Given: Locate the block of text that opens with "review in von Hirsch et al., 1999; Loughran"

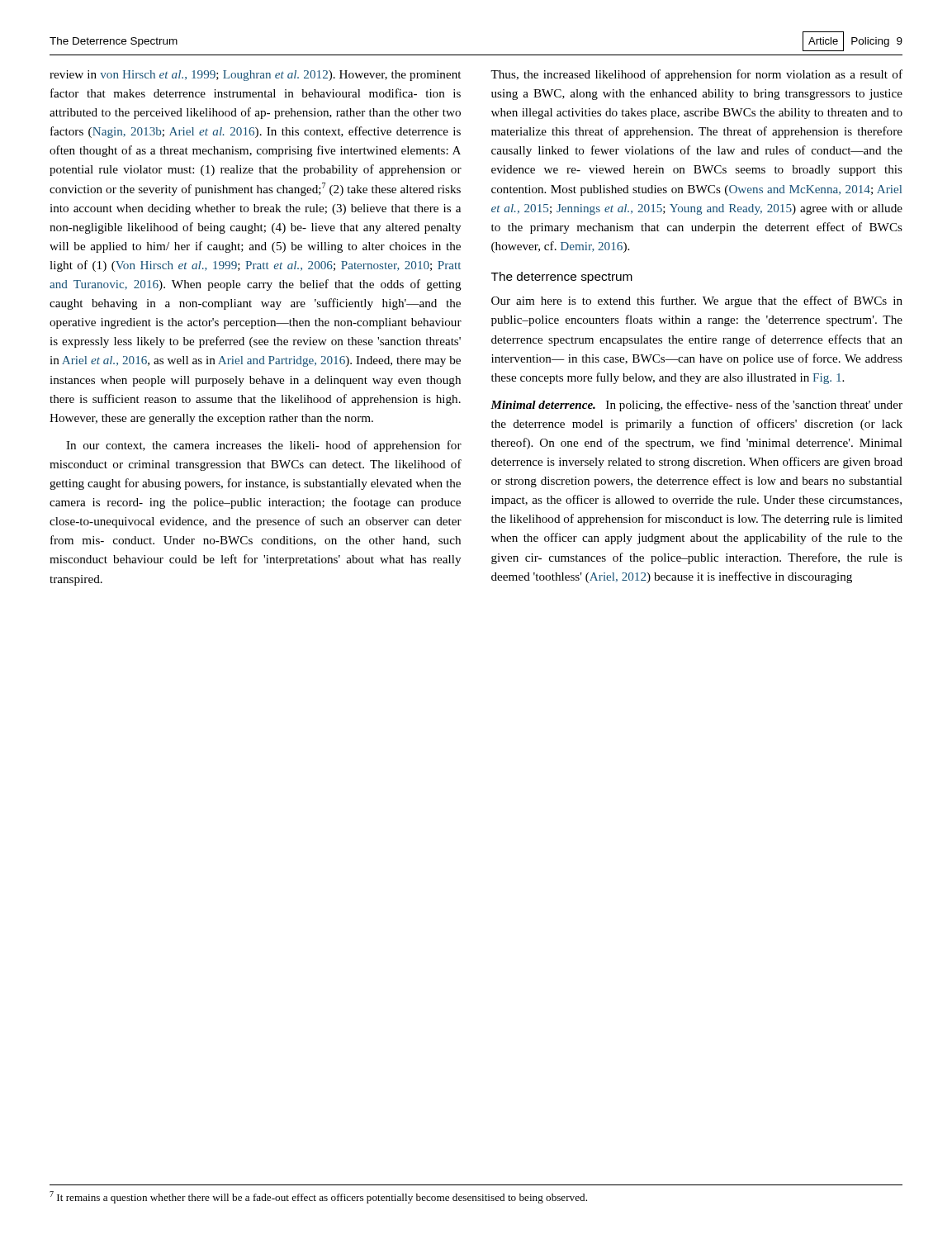Looking at the screenshot, I should [x=255, y=246].
